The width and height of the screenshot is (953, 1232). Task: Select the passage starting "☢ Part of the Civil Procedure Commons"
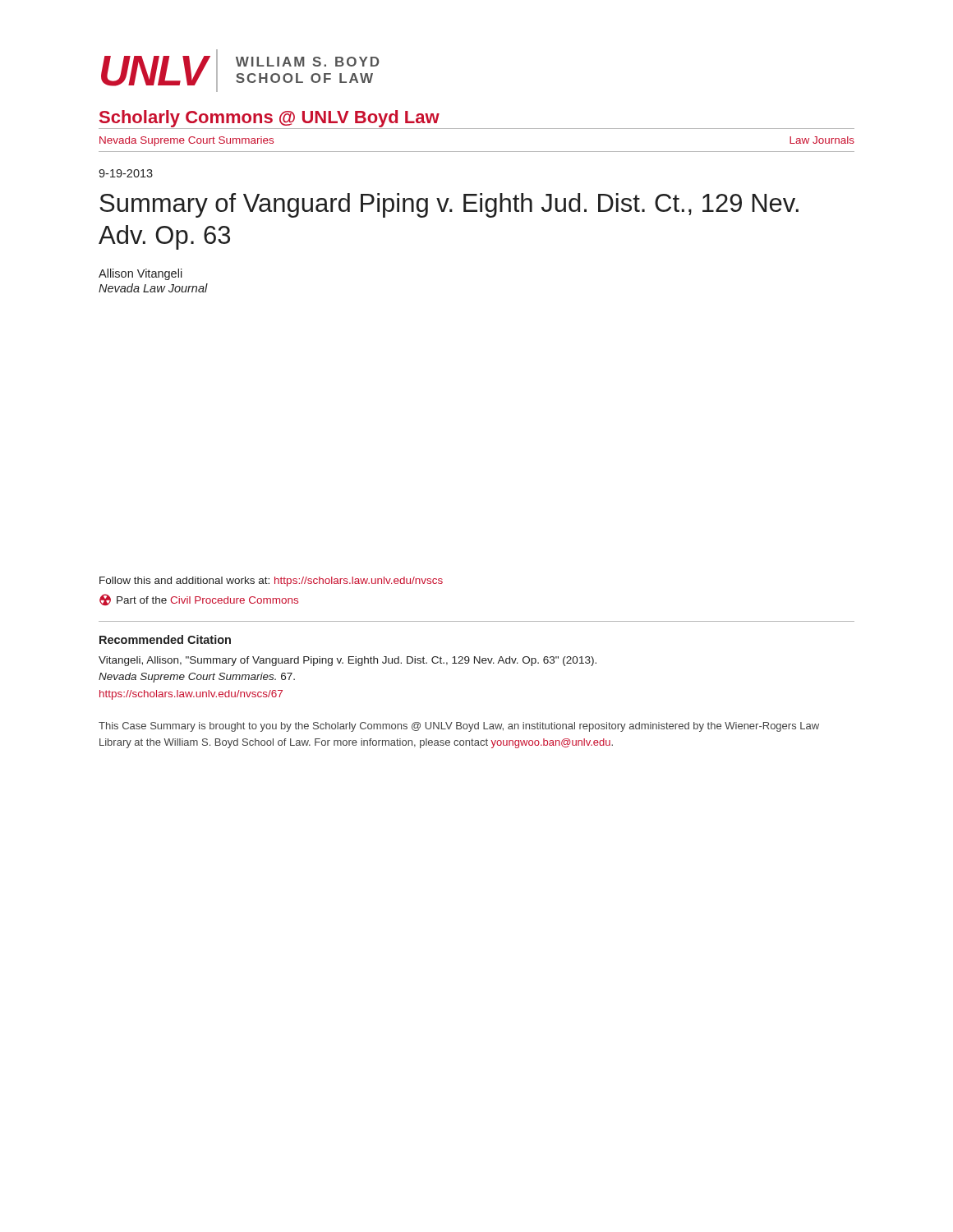coord(199,600)
